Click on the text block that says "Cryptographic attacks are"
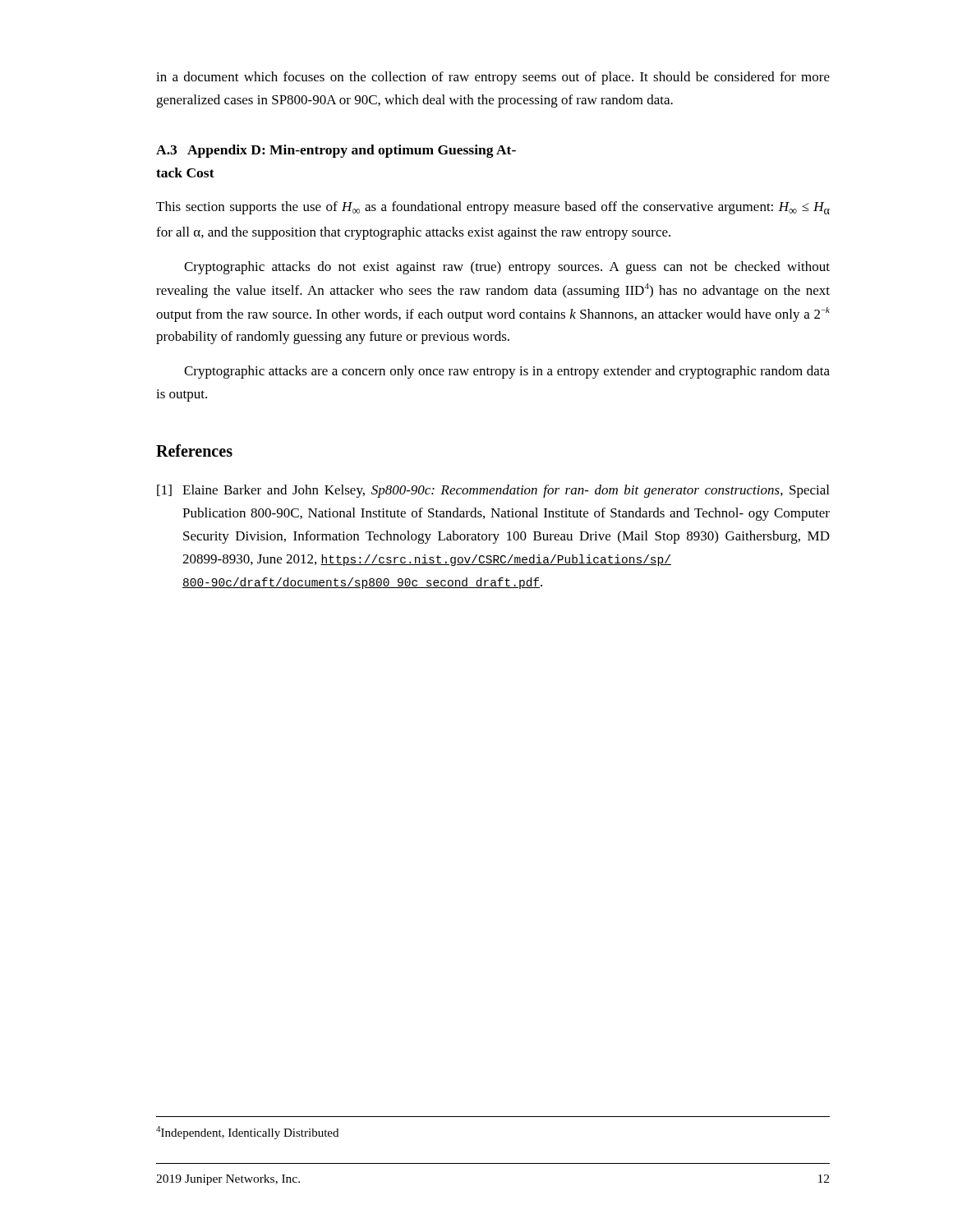Screen dimensions: 1232x953 tap(493, 383)
